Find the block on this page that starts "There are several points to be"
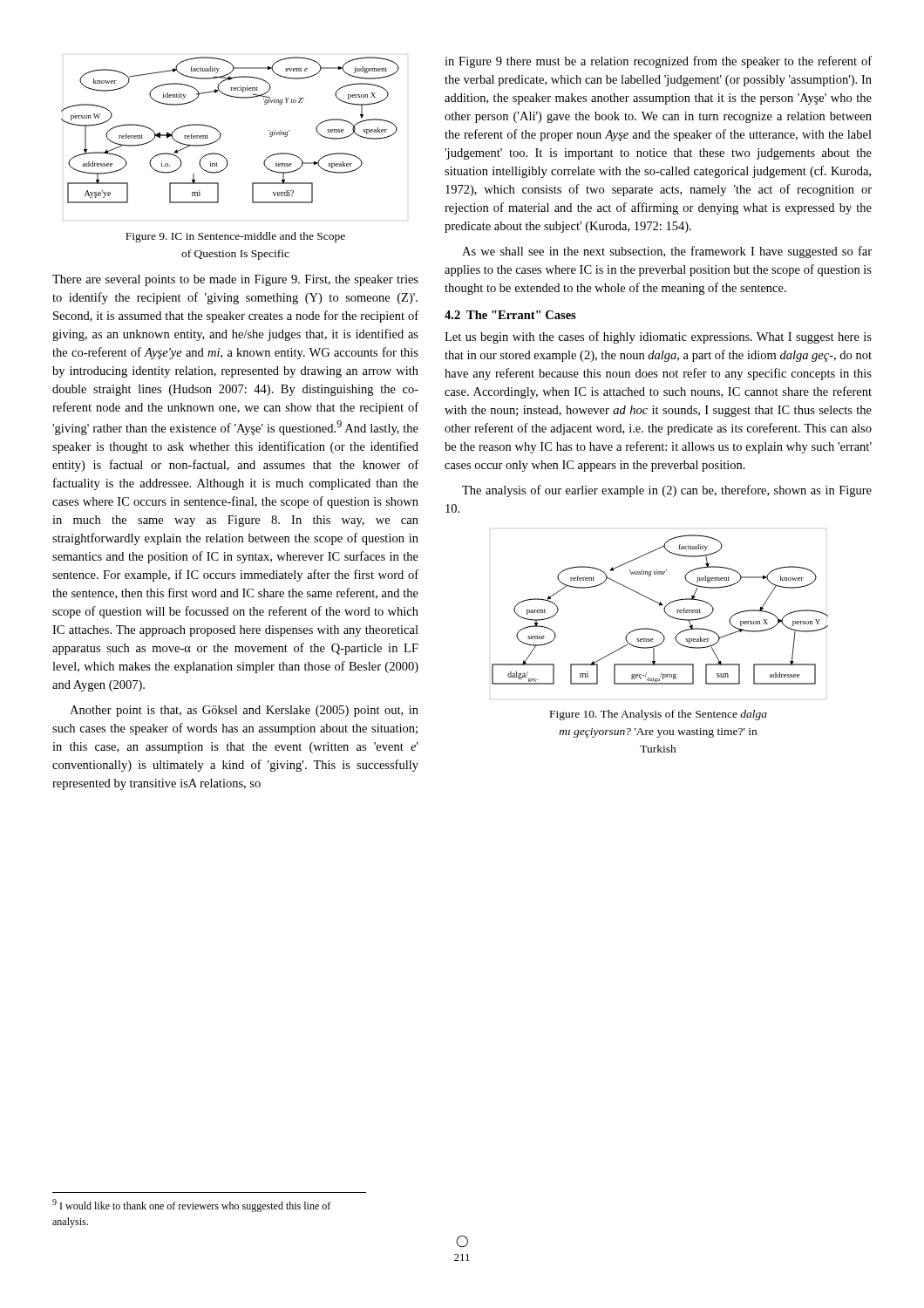924x1308 pixels. pos(235,532)
